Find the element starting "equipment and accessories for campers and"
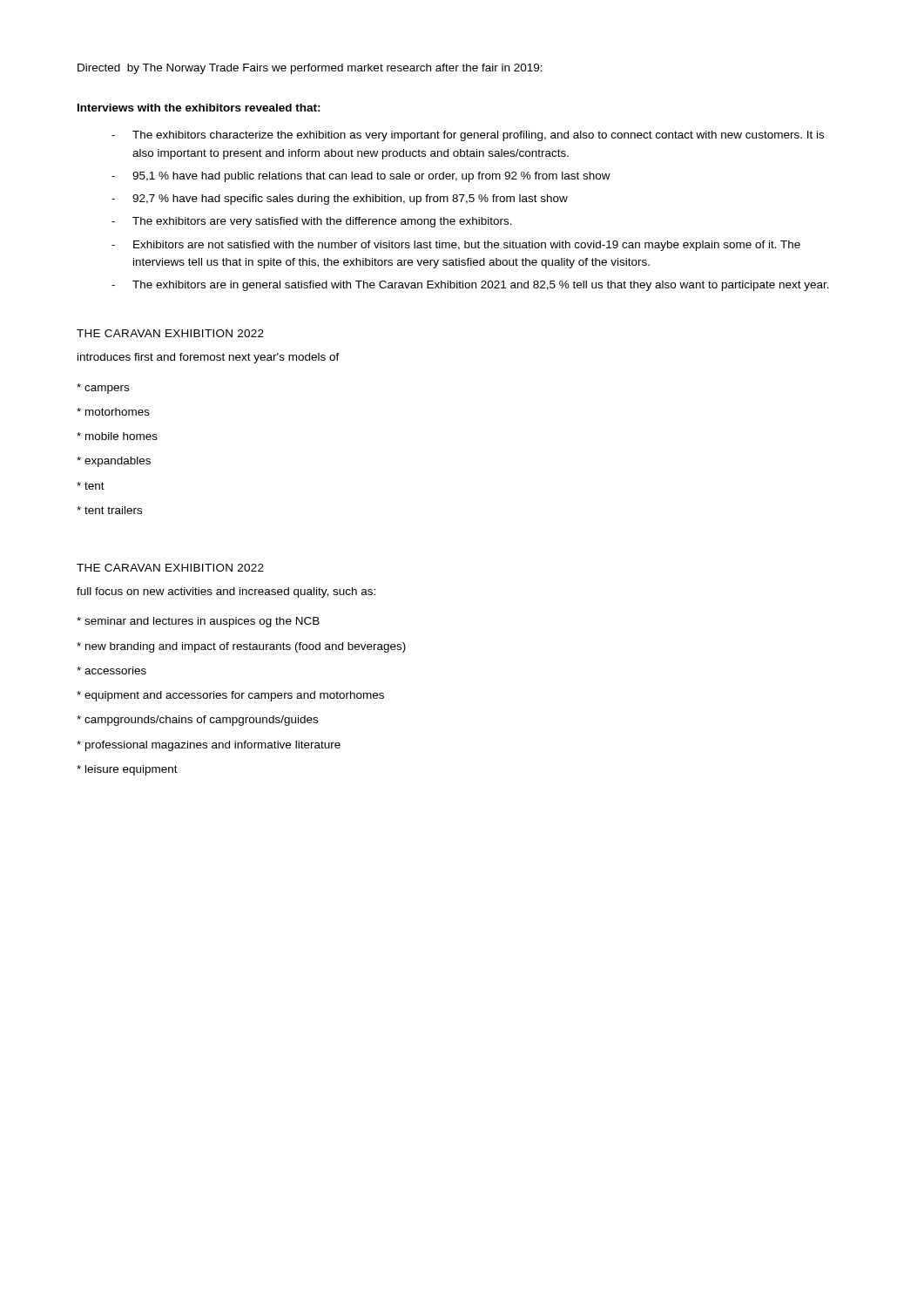This screenshot has width=924, height=1307. 231,695
